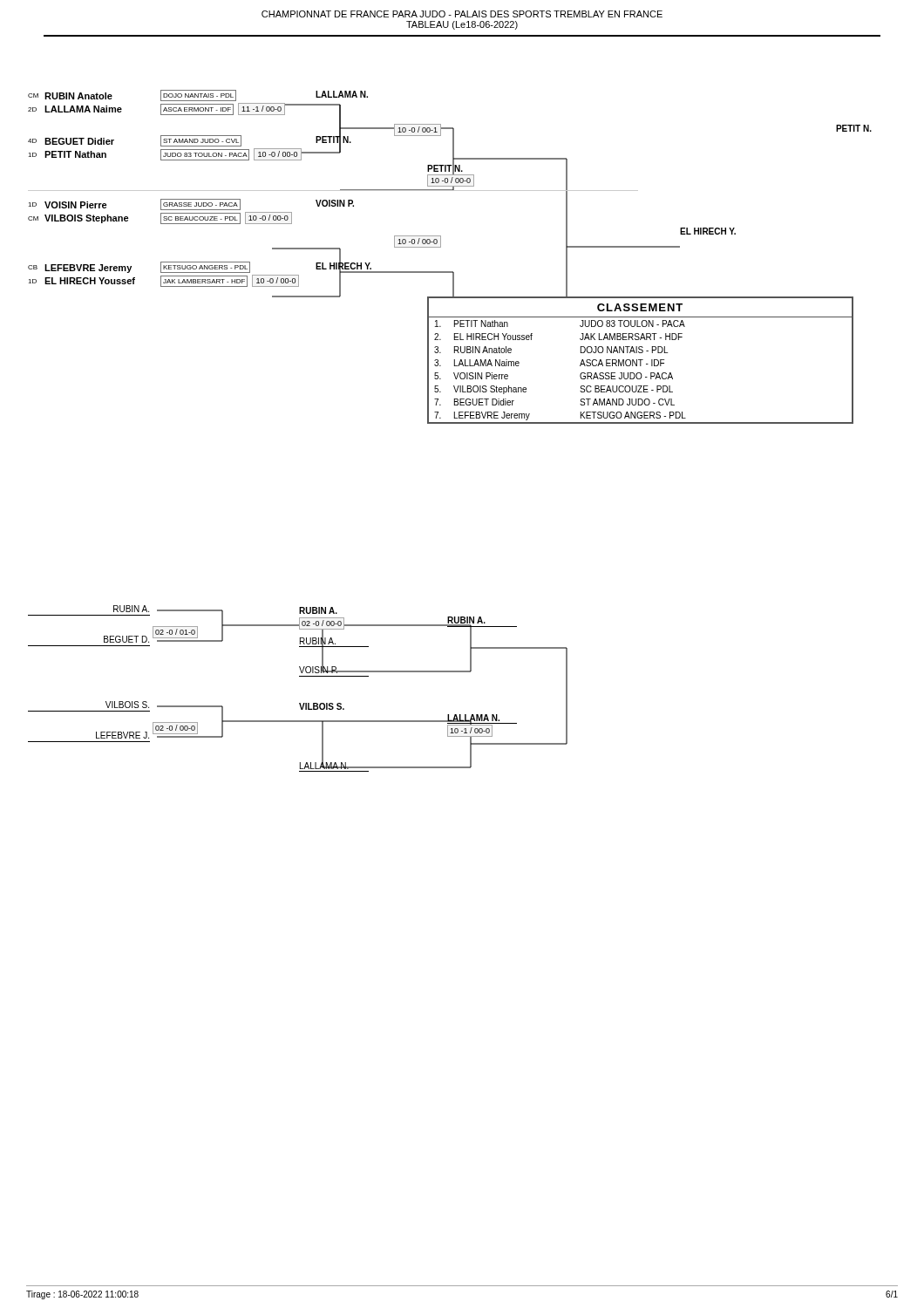Find the text block that reads "1D VOISIN Pierre GRASSE JUDO"
The image size is (924, 1308).
[68, 204]
